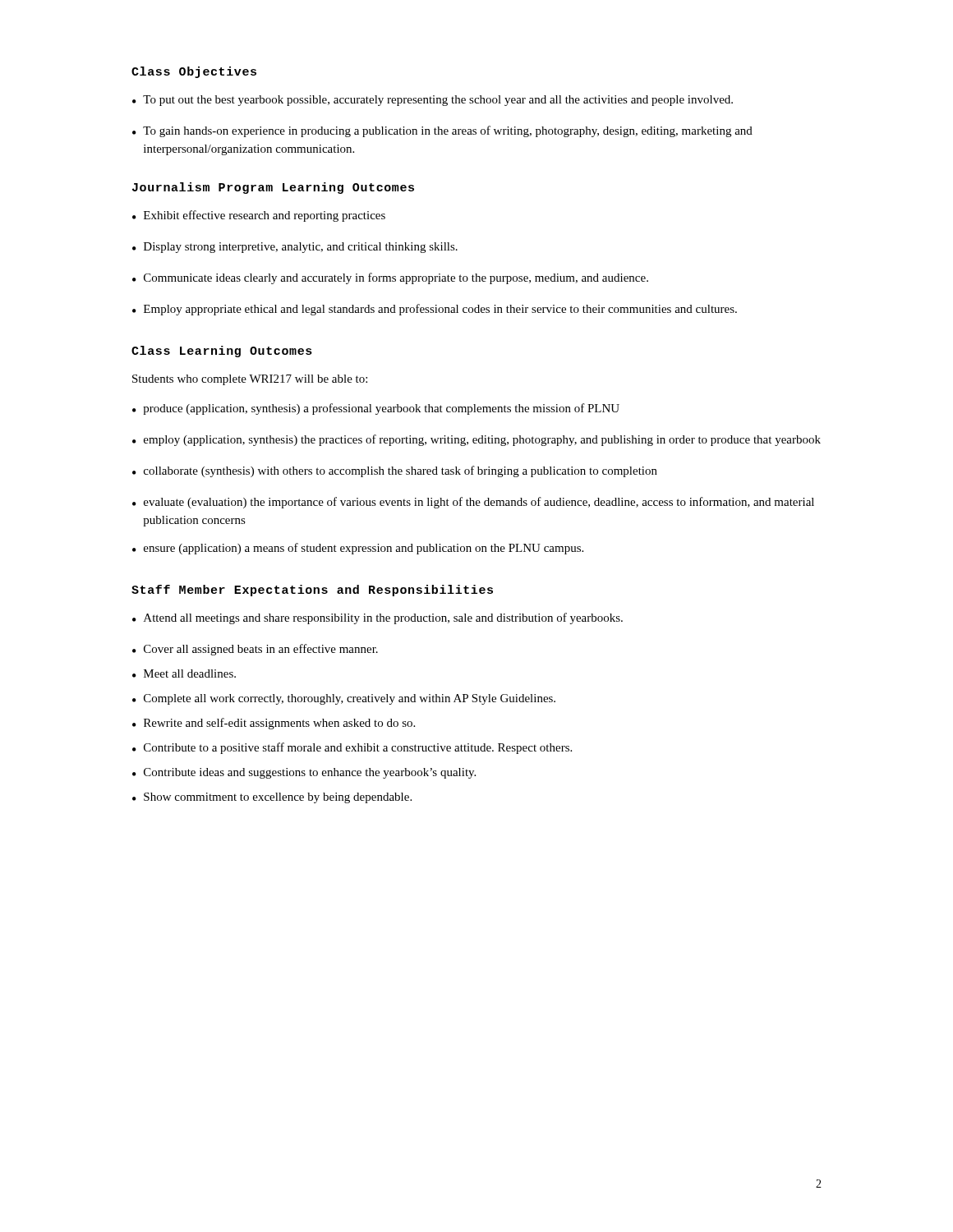Find the section header that reads "Staff Member Expectations and Responsibilities"
Screen dimensions: 1232x953
(x=476, y=591)
